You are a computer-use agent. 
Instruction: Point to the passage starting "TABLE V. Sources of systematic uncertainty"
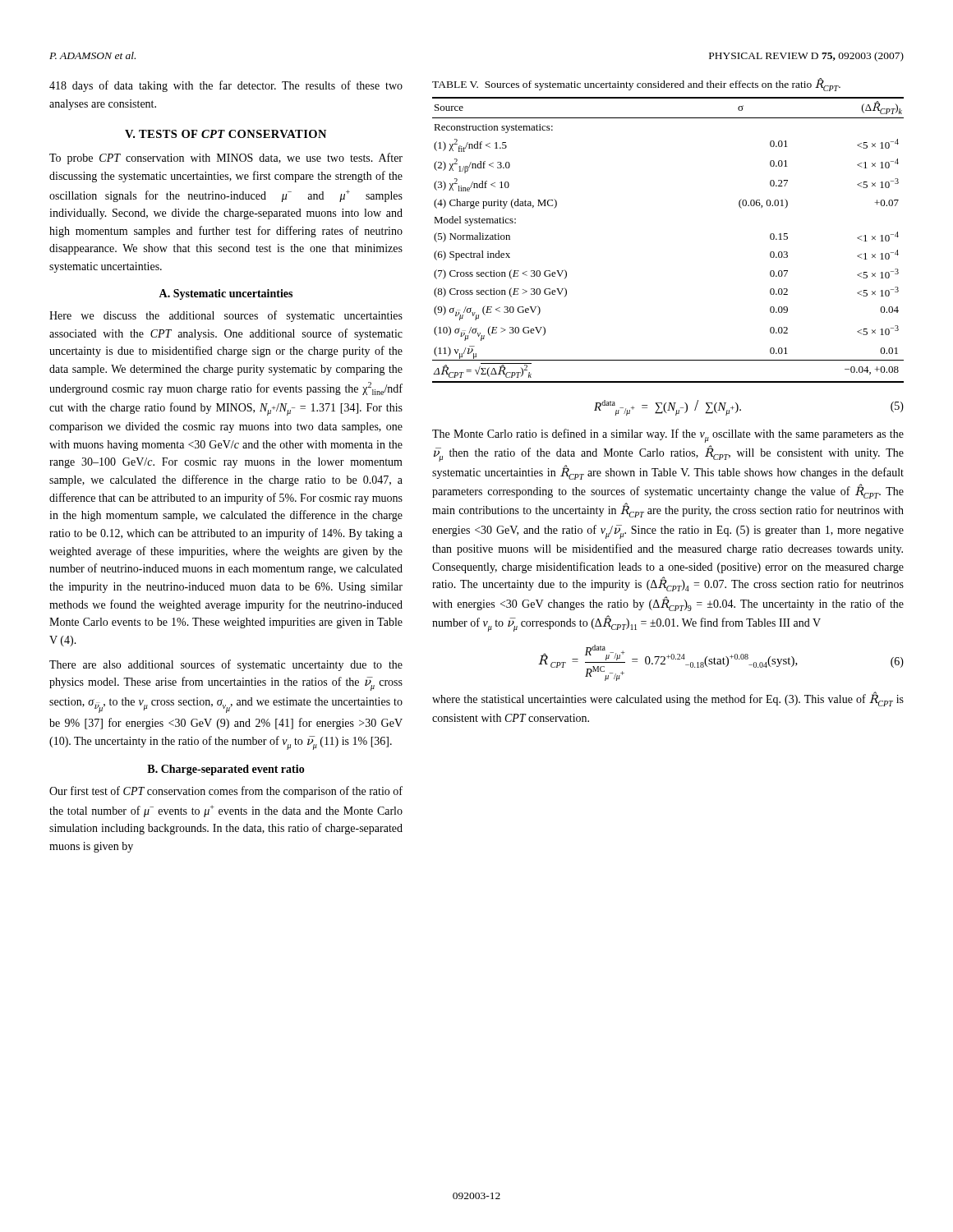637,85
